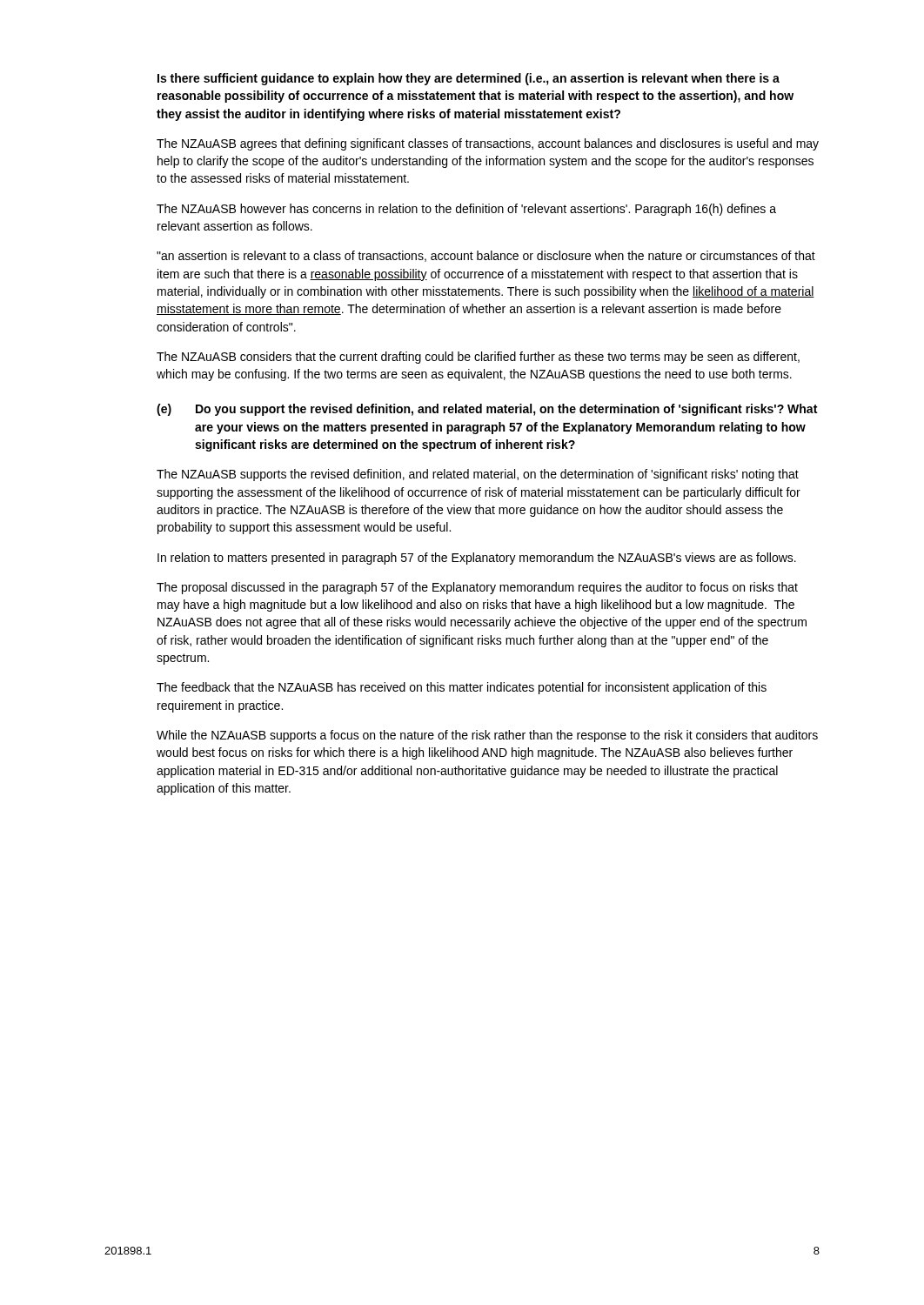
Task: Point to the region starting "The NZAuASB however has concerns in"
Action: 466,217
